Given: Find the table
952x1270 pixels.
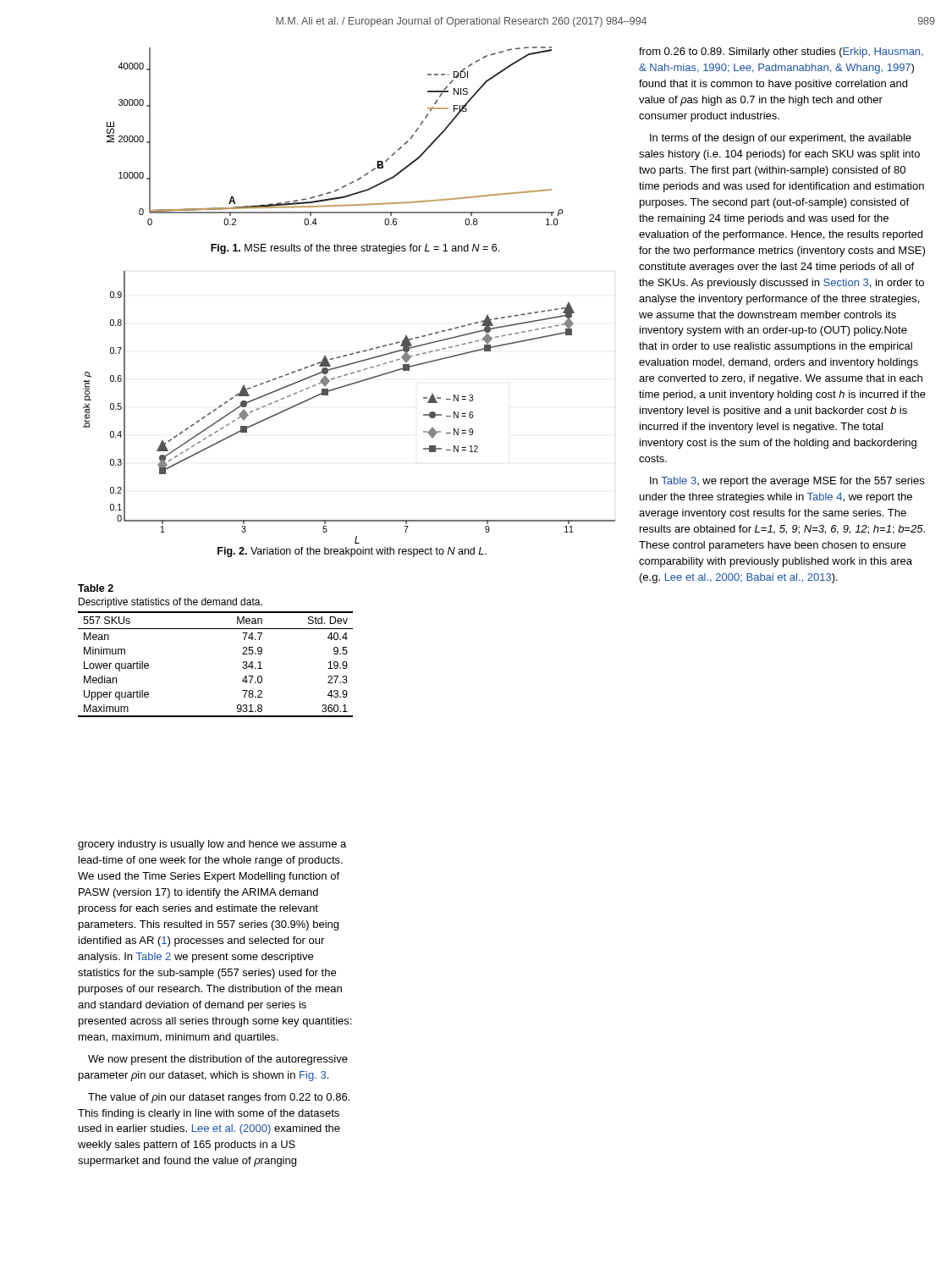Looking at the screenshot, I should click(215, 650).
